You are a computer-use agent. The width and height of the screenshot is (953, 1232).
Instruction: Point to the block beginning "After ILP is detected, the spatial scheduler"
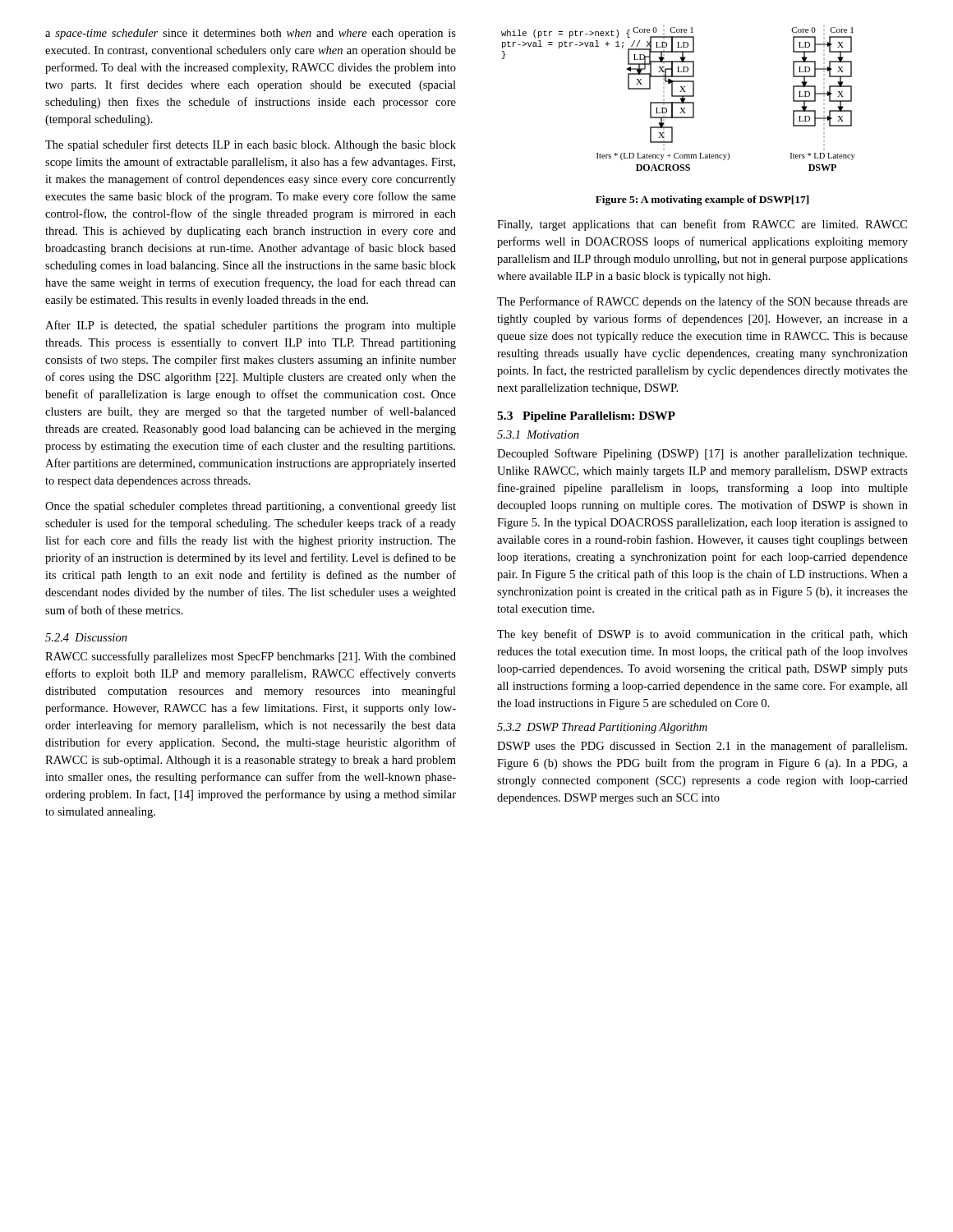(x=251, y=404)
